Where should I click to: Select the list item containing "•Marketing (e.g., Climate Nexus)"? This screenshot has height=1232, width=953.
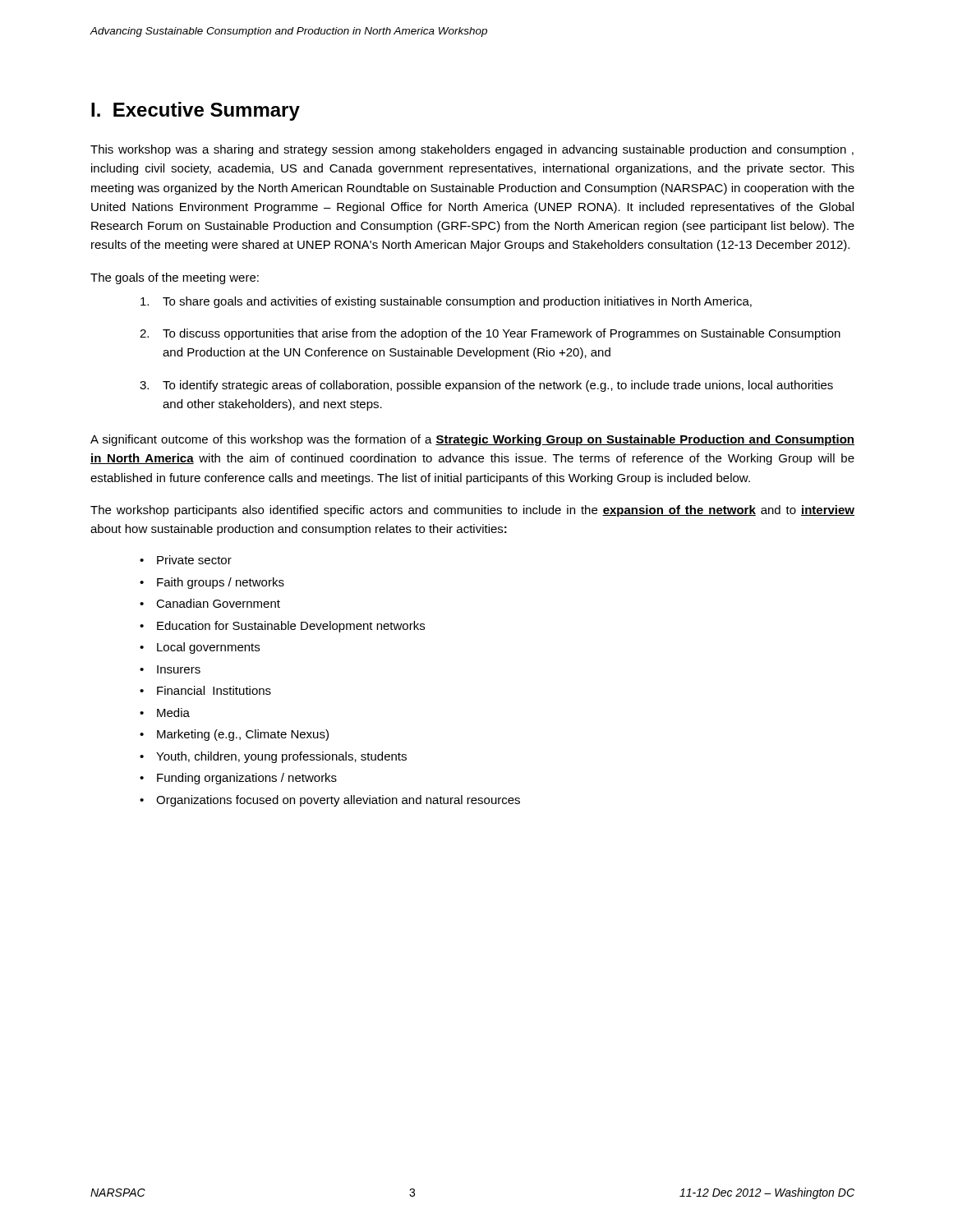[x=235, y=735]
